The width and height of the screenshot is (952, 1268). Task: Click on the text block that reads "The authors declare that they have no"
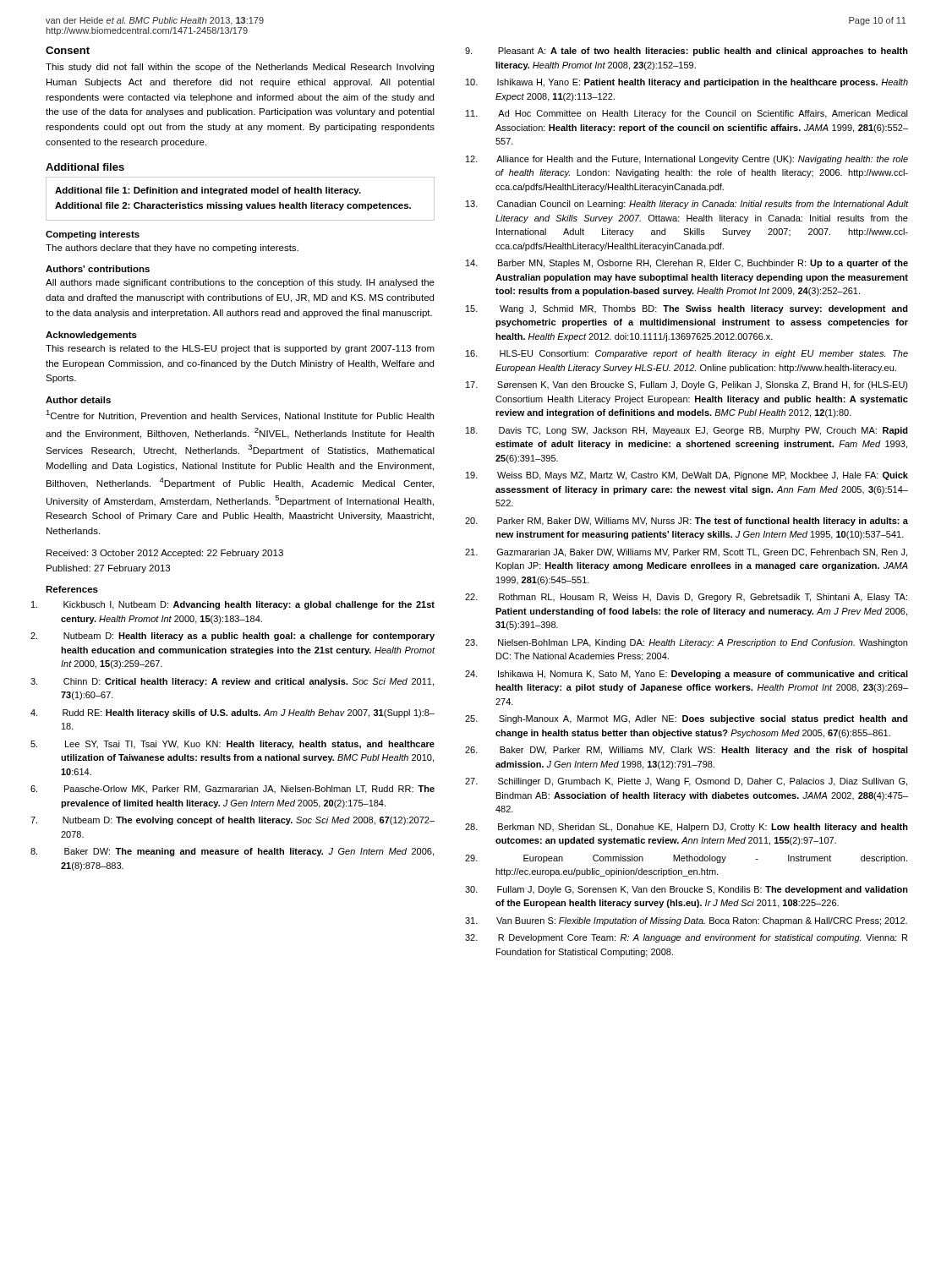172,247
